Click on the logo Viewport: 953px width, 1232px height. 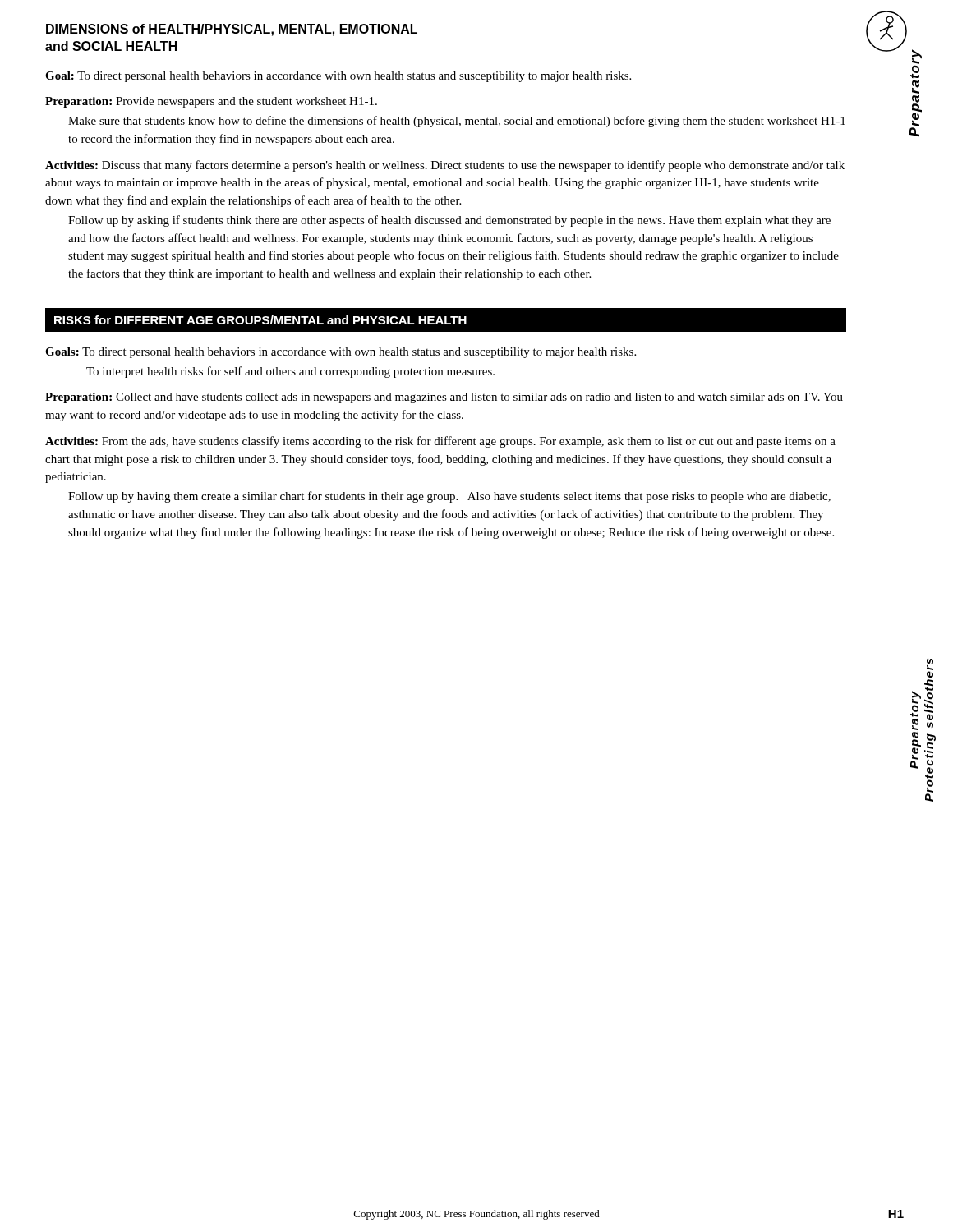(x=886, y=31)
